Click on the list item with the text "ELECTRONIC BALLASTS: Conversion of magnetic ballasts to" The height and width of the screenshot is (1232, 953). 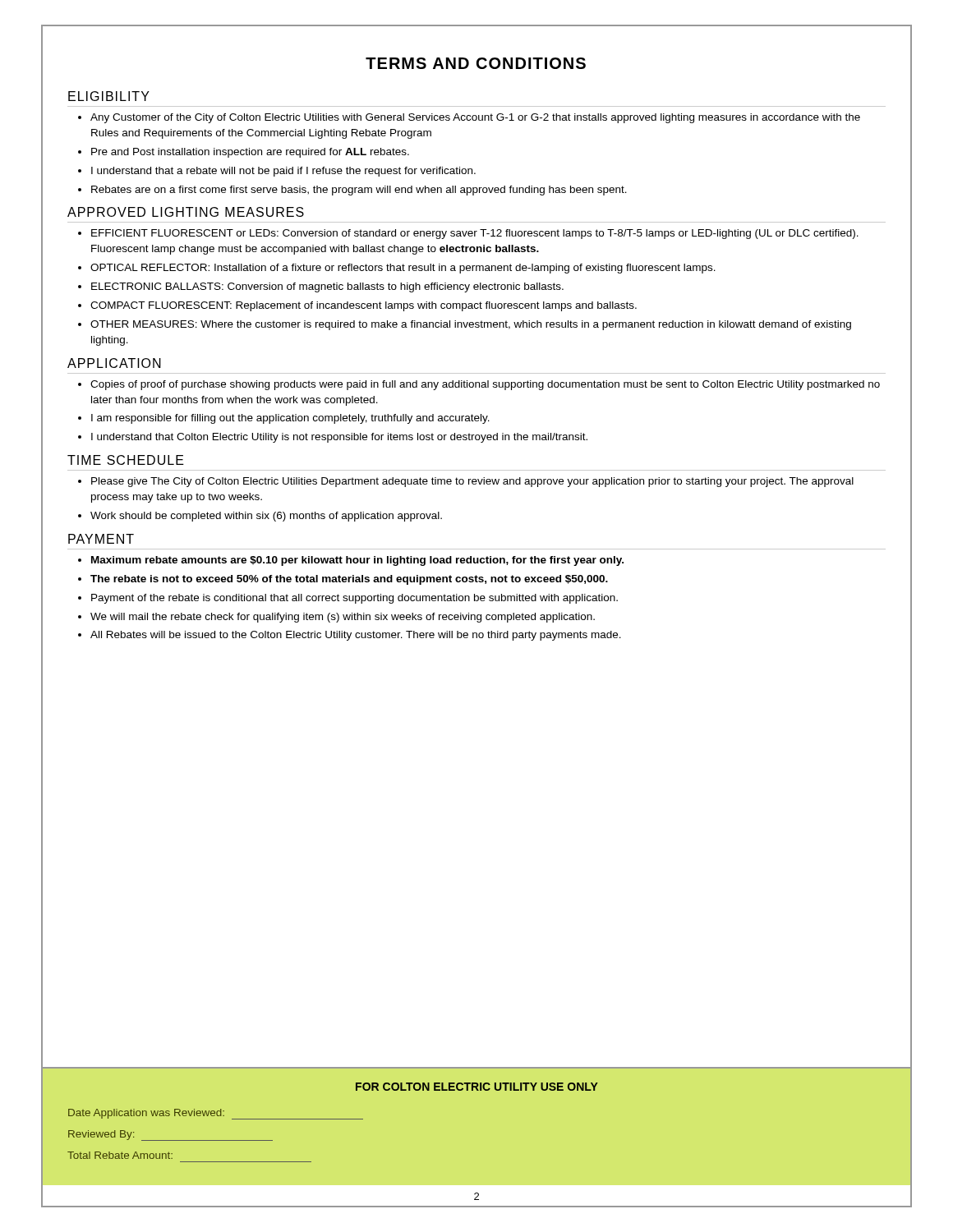(x=327, y=286)
